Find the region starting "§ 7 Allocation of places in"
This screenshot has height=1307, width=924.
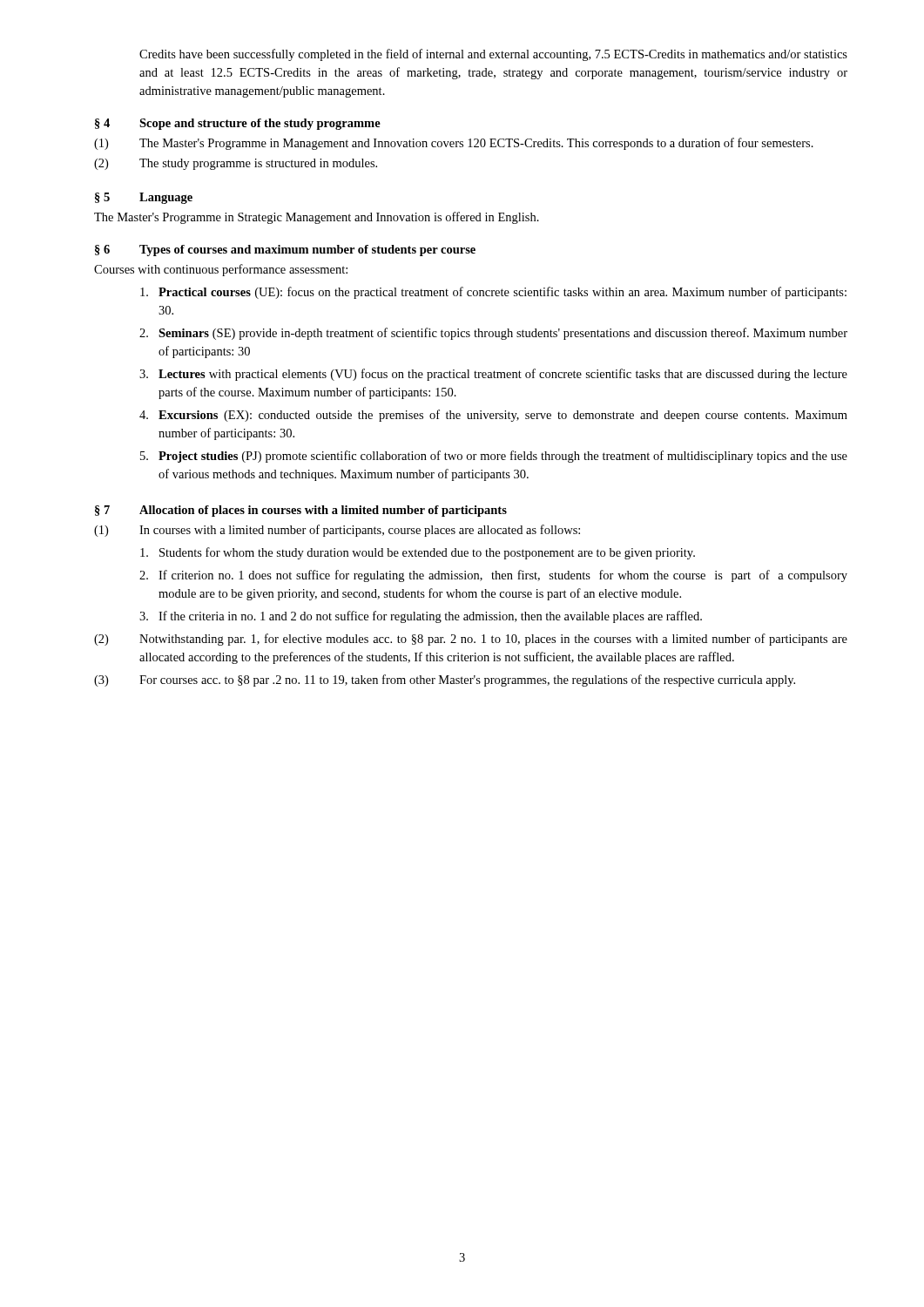(300, 510)
